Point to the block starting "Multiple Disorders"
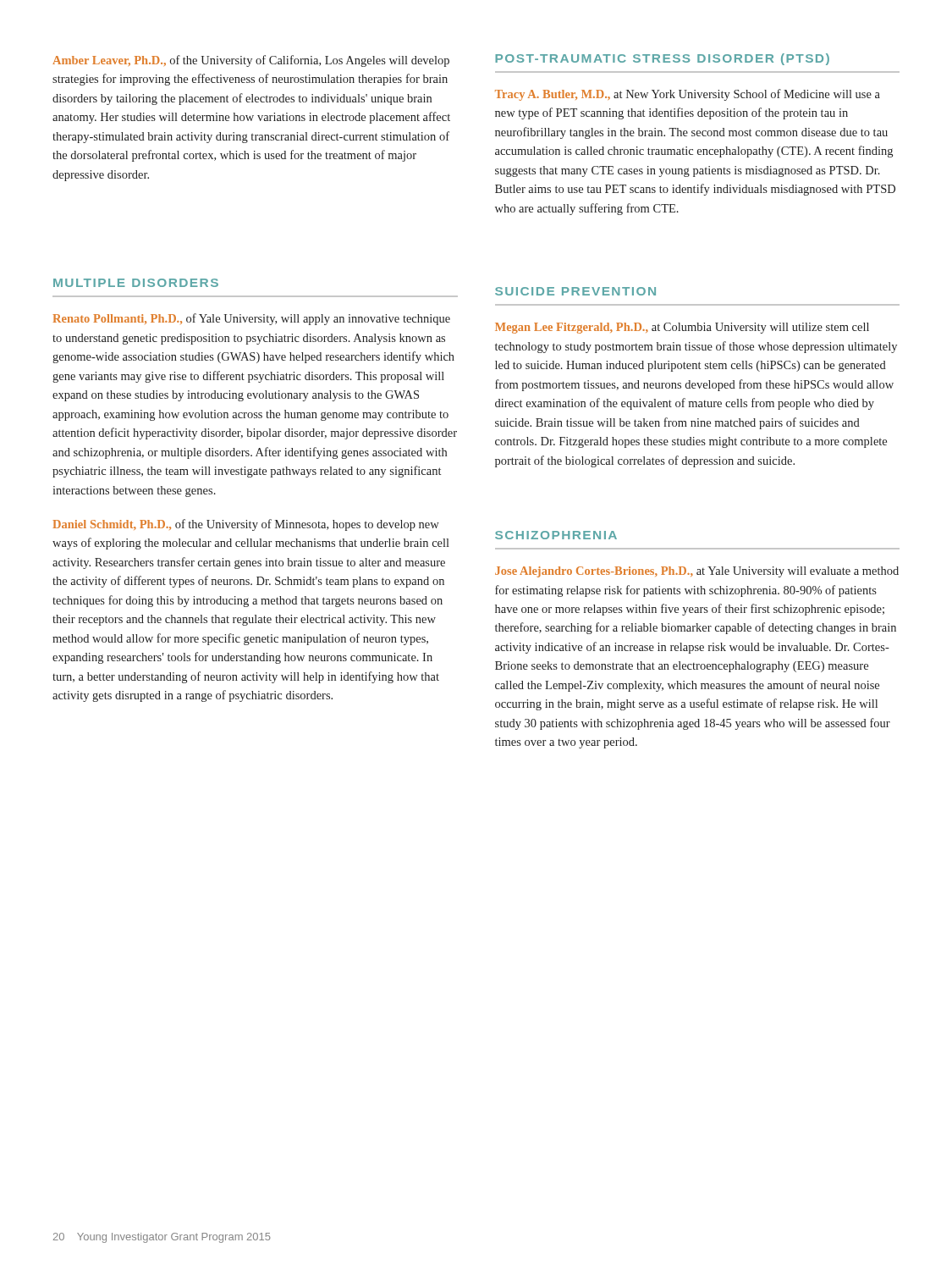Image resolution: width=952 pixels, height=1270 pixels. click(x=136, y=283)
